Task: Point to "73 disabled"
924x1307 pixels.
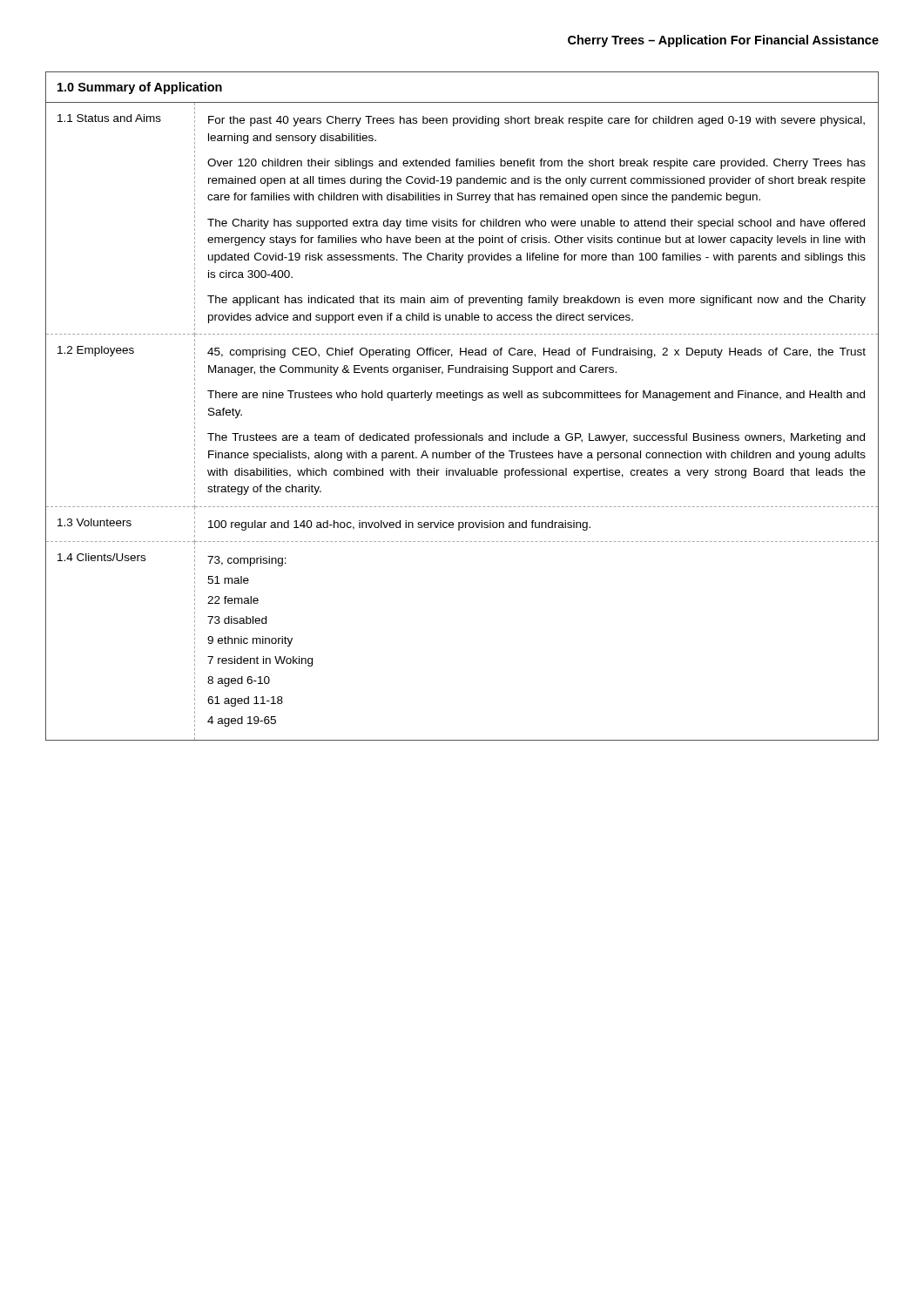Action: [x=237, y=620]
